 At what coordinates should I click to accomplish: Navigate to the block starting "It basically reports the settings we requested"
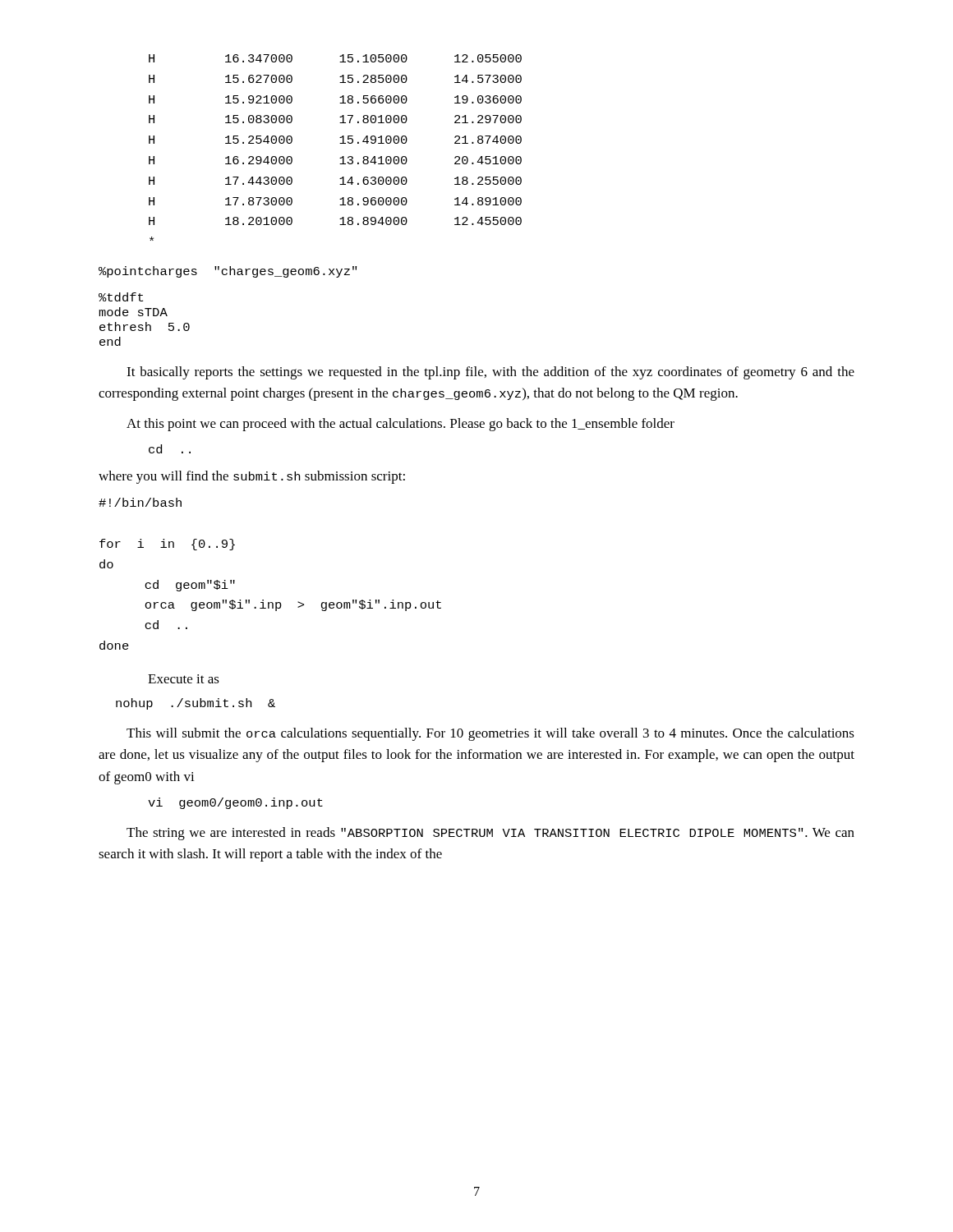click(x=476, y=383)
